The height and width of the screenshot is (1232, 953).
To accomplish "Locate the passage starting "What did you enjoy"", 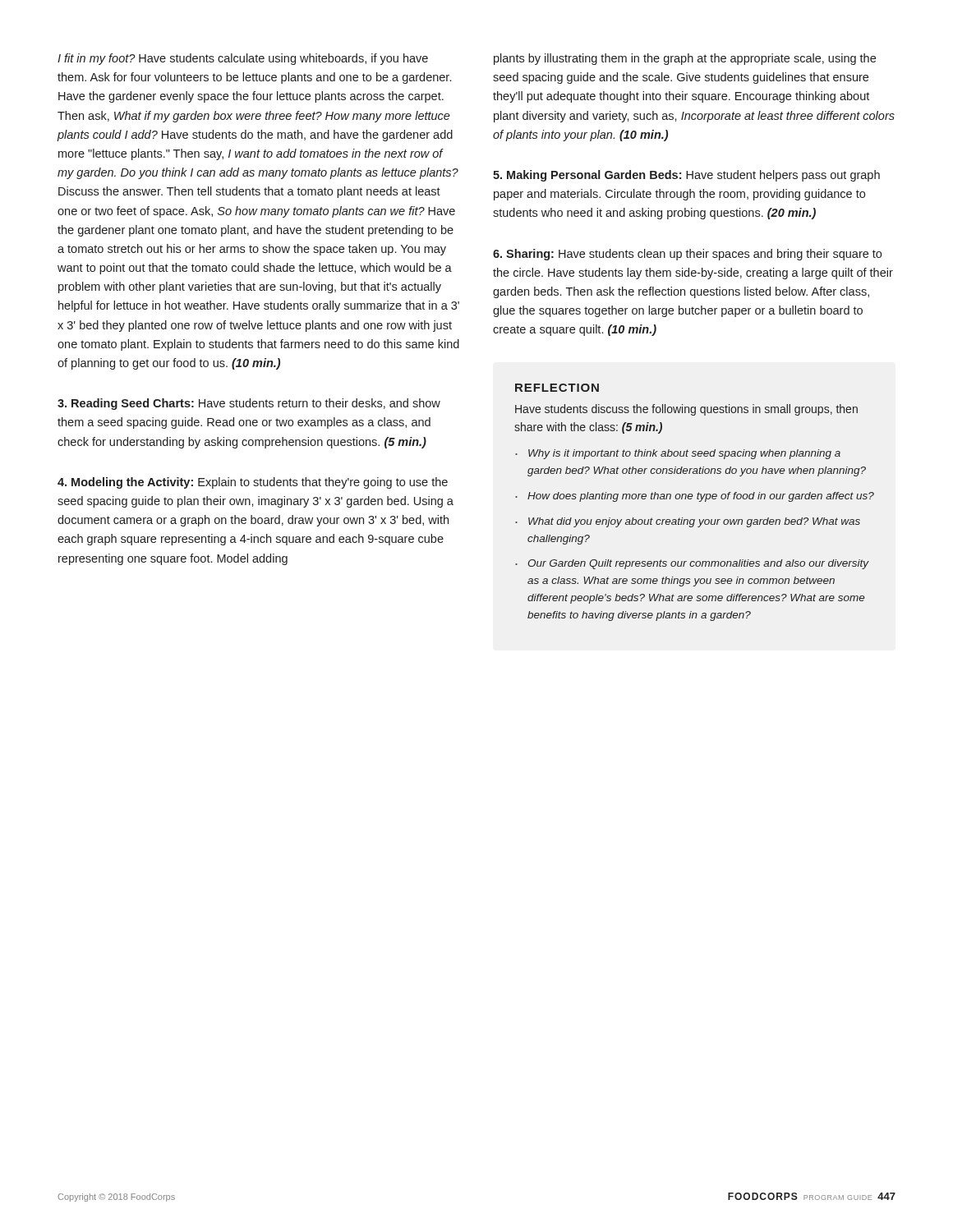I will (694, 529).
